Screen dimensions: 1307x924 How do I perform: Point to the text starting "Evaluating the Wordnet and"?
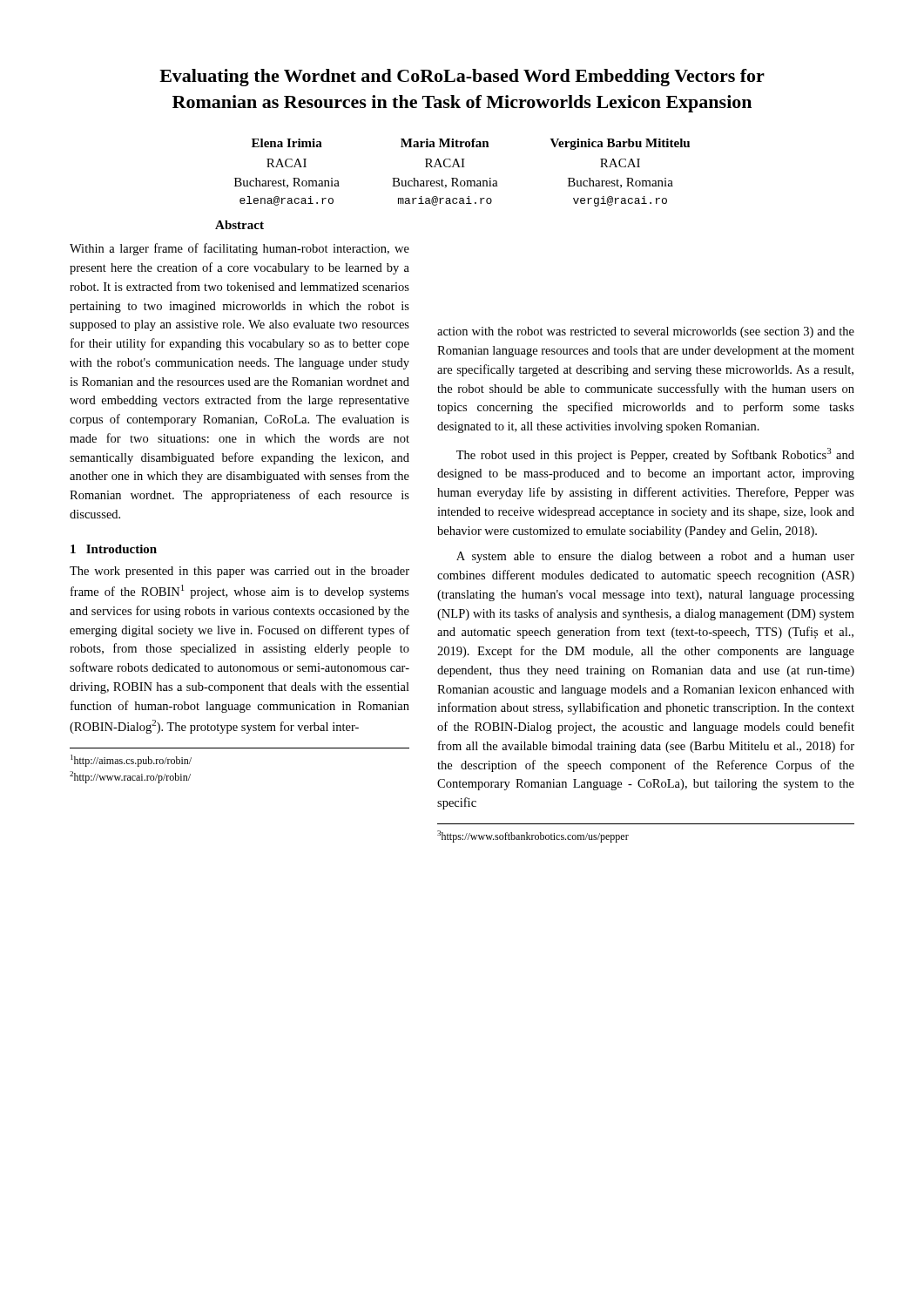[462, 89]
